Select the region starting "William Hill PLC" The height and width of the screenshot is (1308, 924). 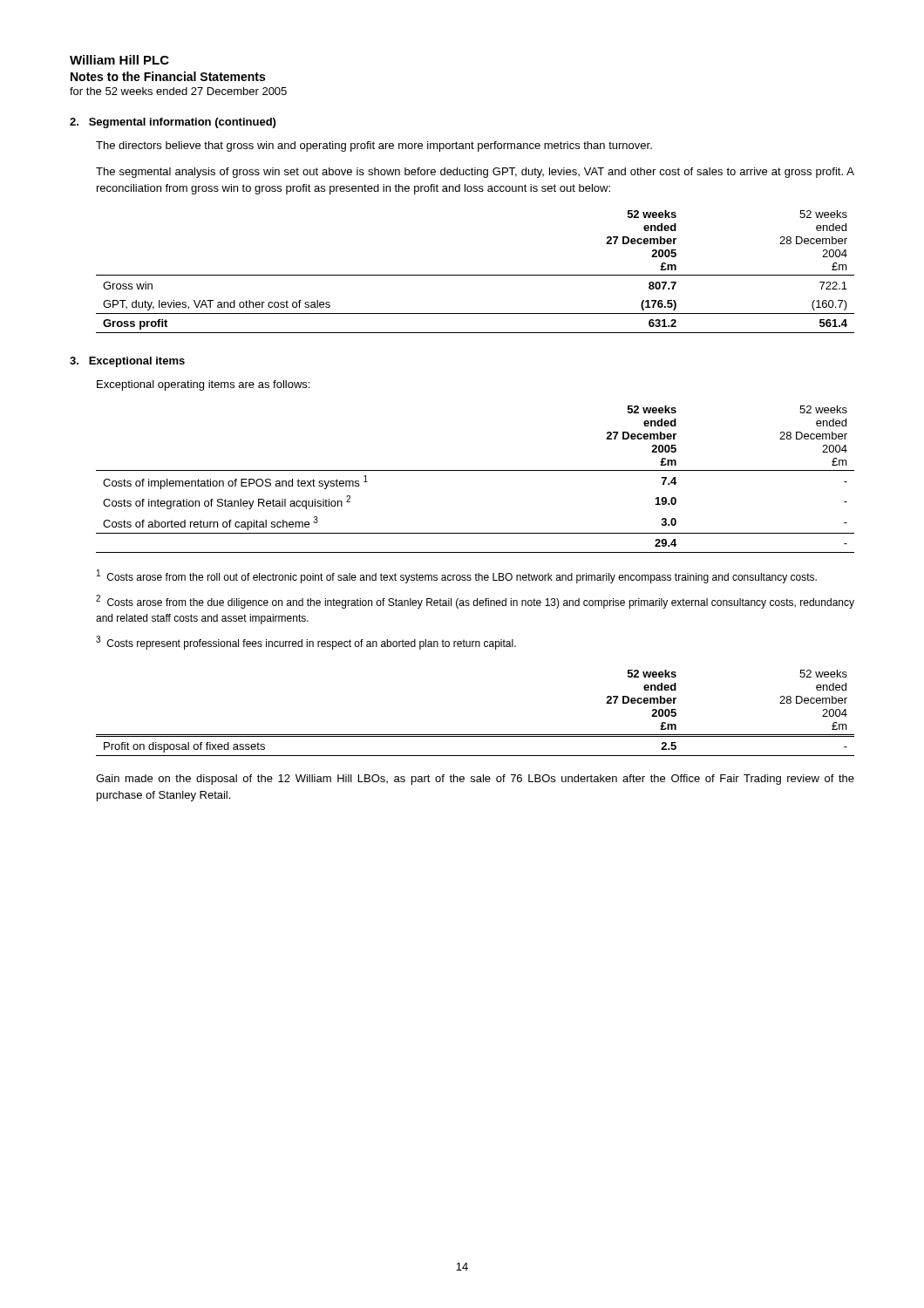tap(119, 60)
